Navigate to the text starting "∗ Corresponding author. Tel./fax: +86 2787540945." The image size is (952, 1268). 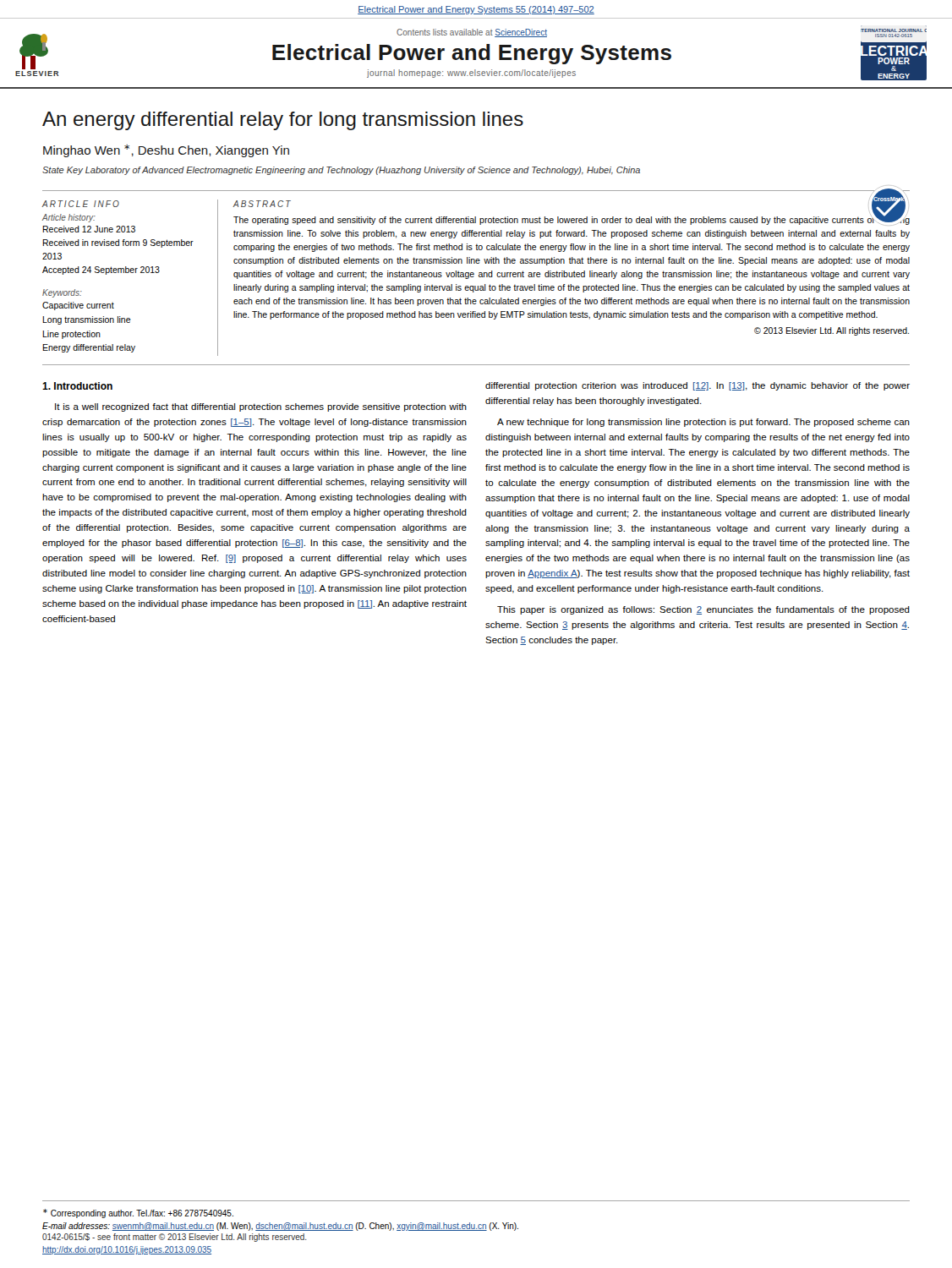(x=281, y=1218)
